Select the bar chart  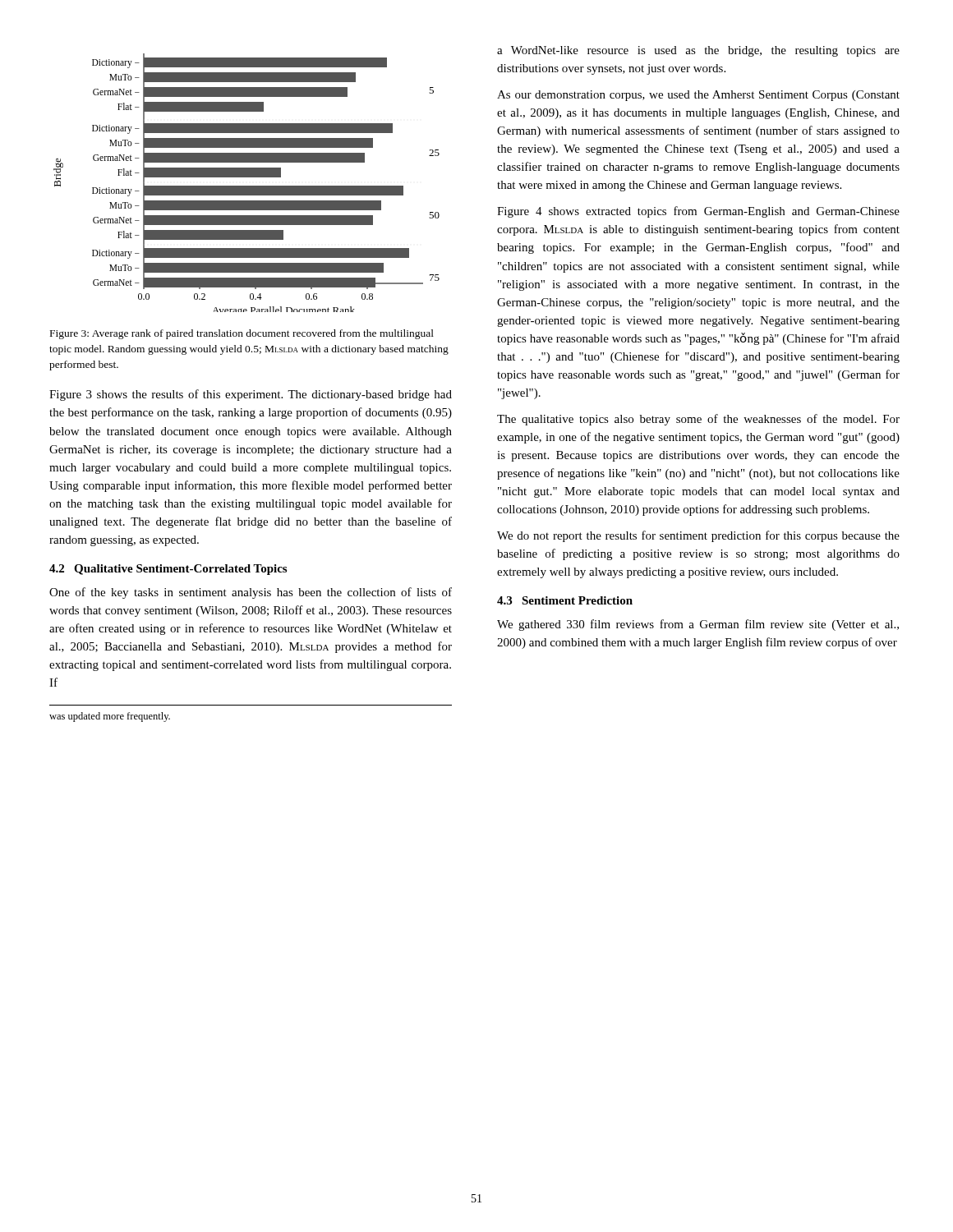click(251, 179)
